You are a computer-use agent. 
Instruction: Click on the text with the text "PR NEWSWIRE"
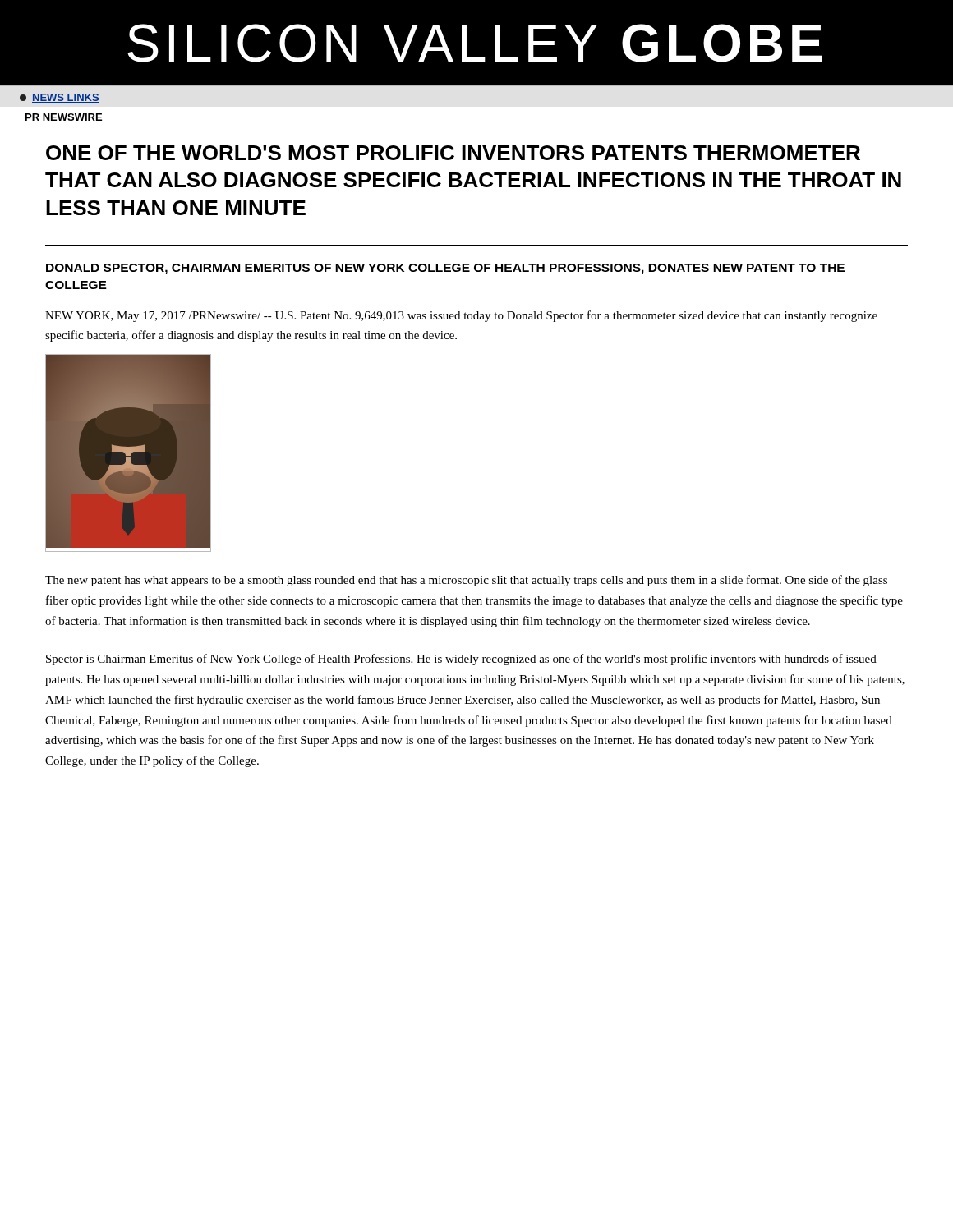click(64, 117)
